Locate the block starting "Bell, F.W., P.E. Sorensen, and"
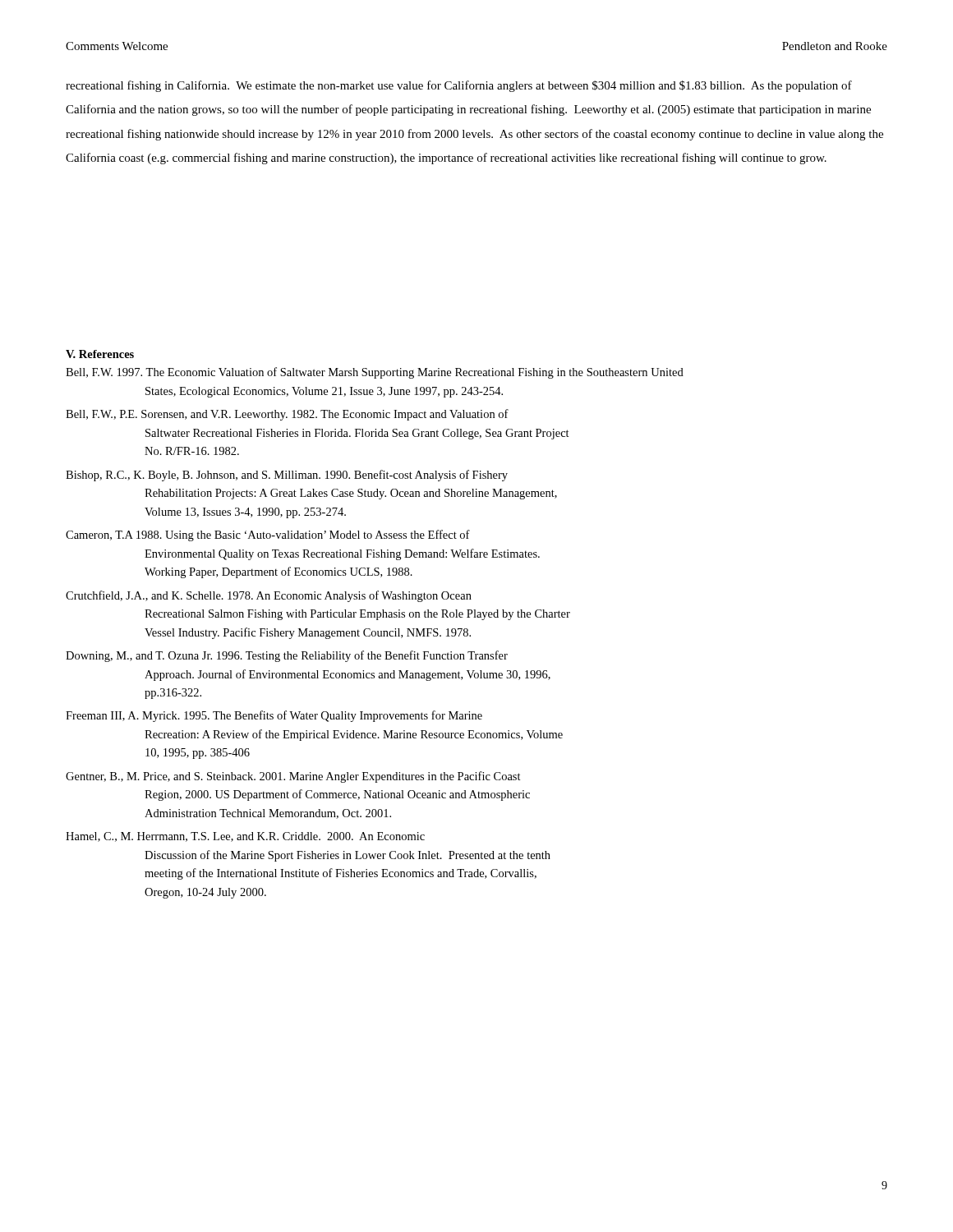 tap(476, 434)
